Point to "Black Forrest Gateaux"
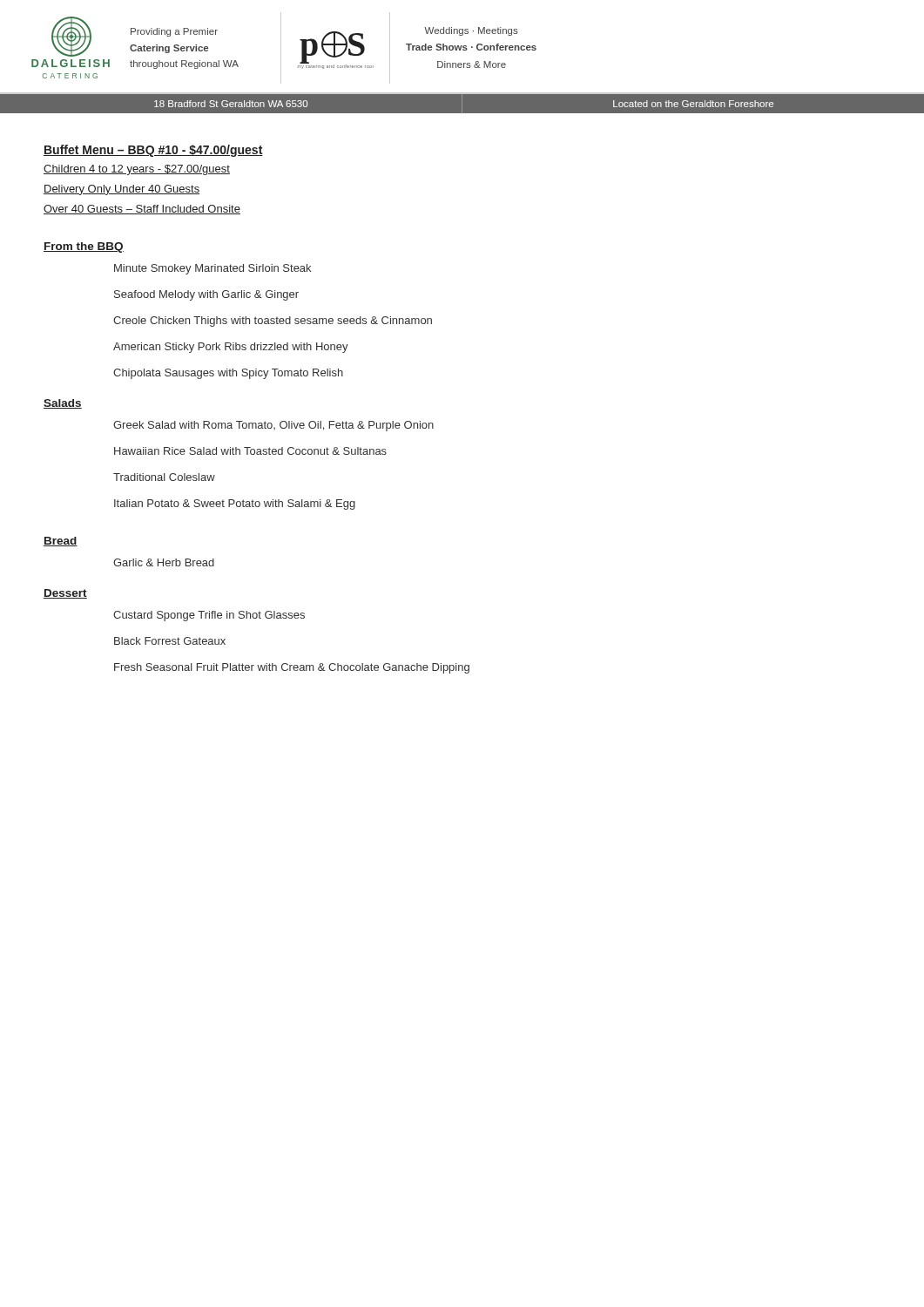924x1307 pixels. coord(170,641)
